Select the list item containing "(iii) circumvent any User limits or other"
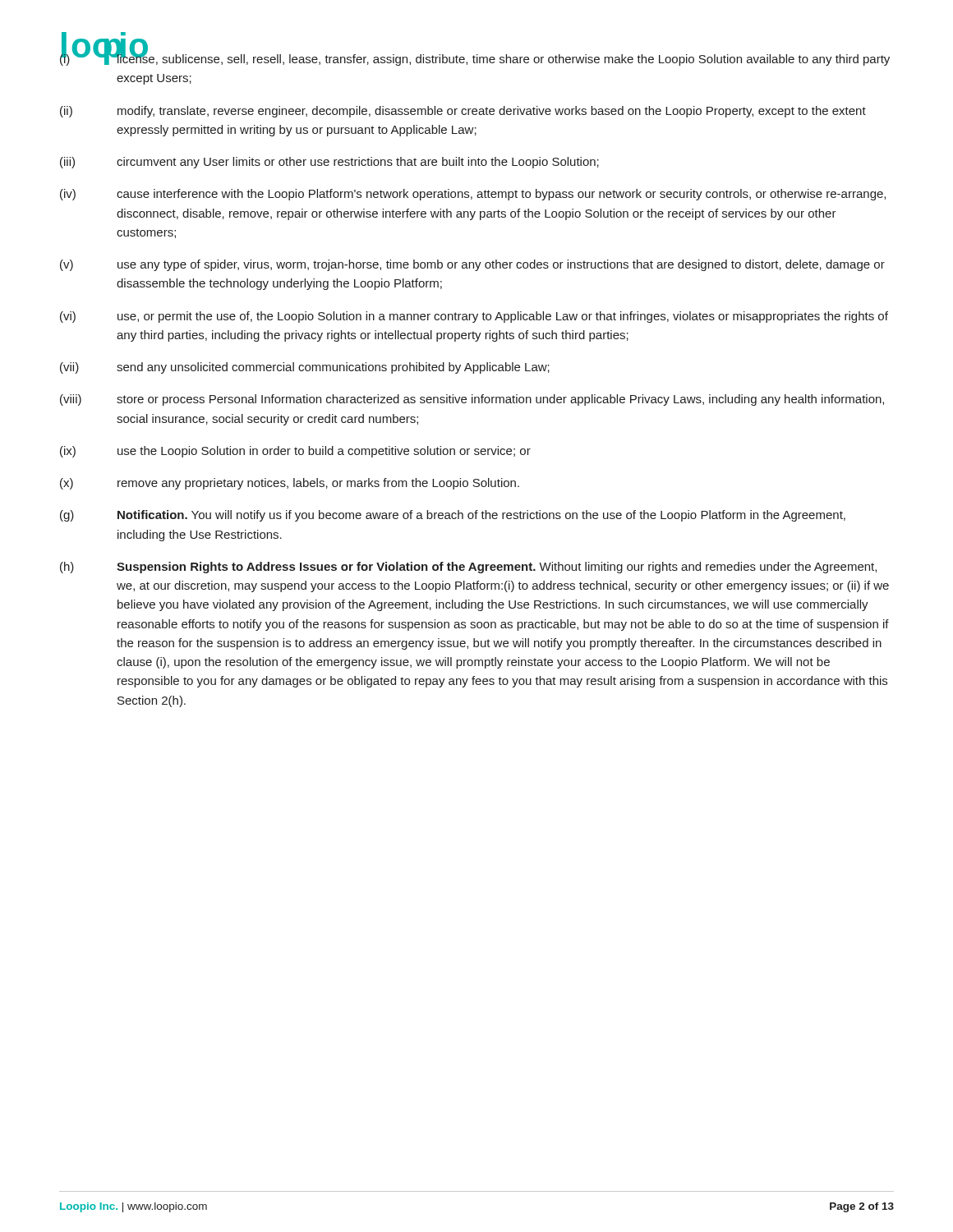 (476, 161)
